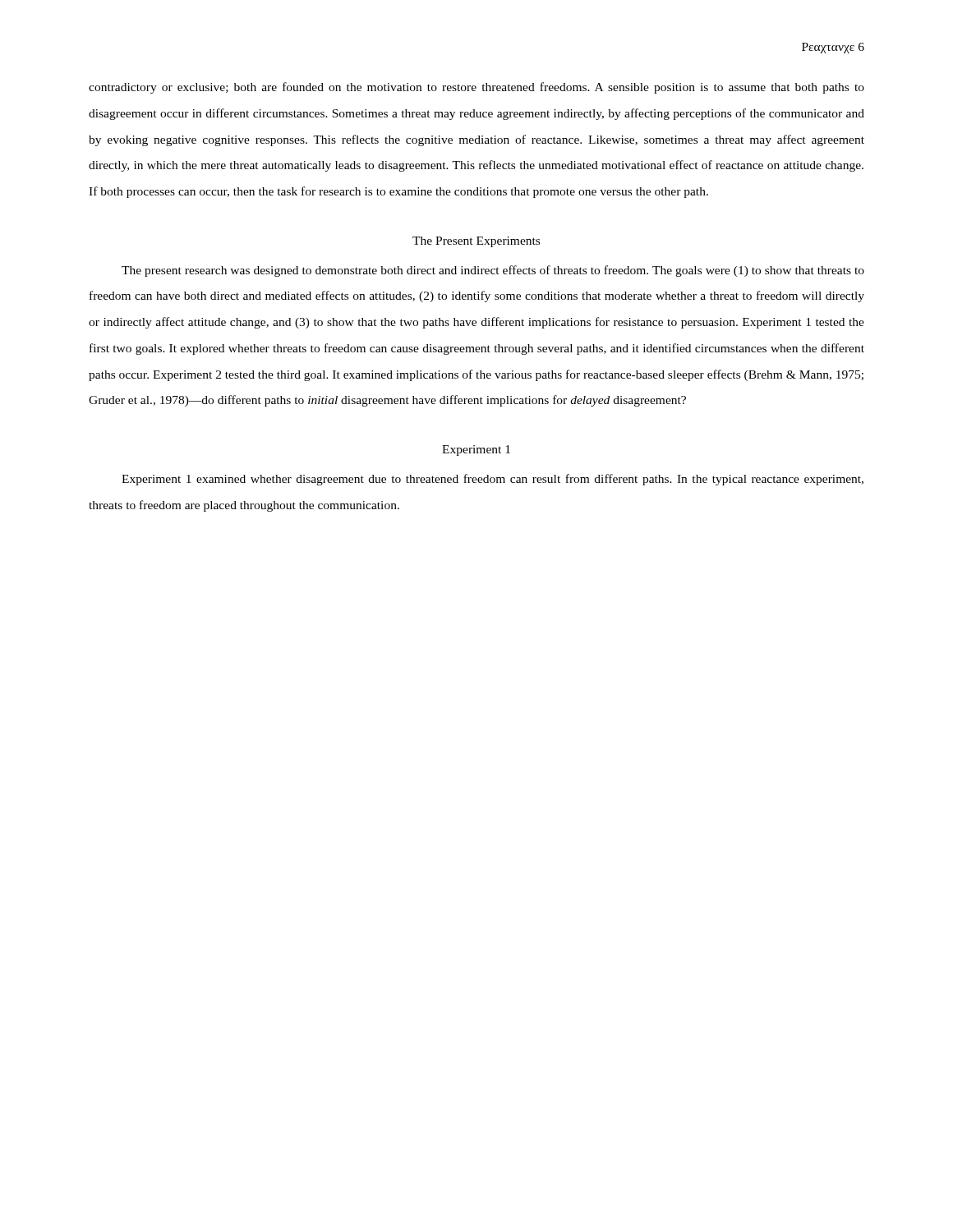This screenshot has width=953, height=1232.
Task: Locate the region starting "Experiment 1 examined whether disagreement due"
Action: [476, 491]
